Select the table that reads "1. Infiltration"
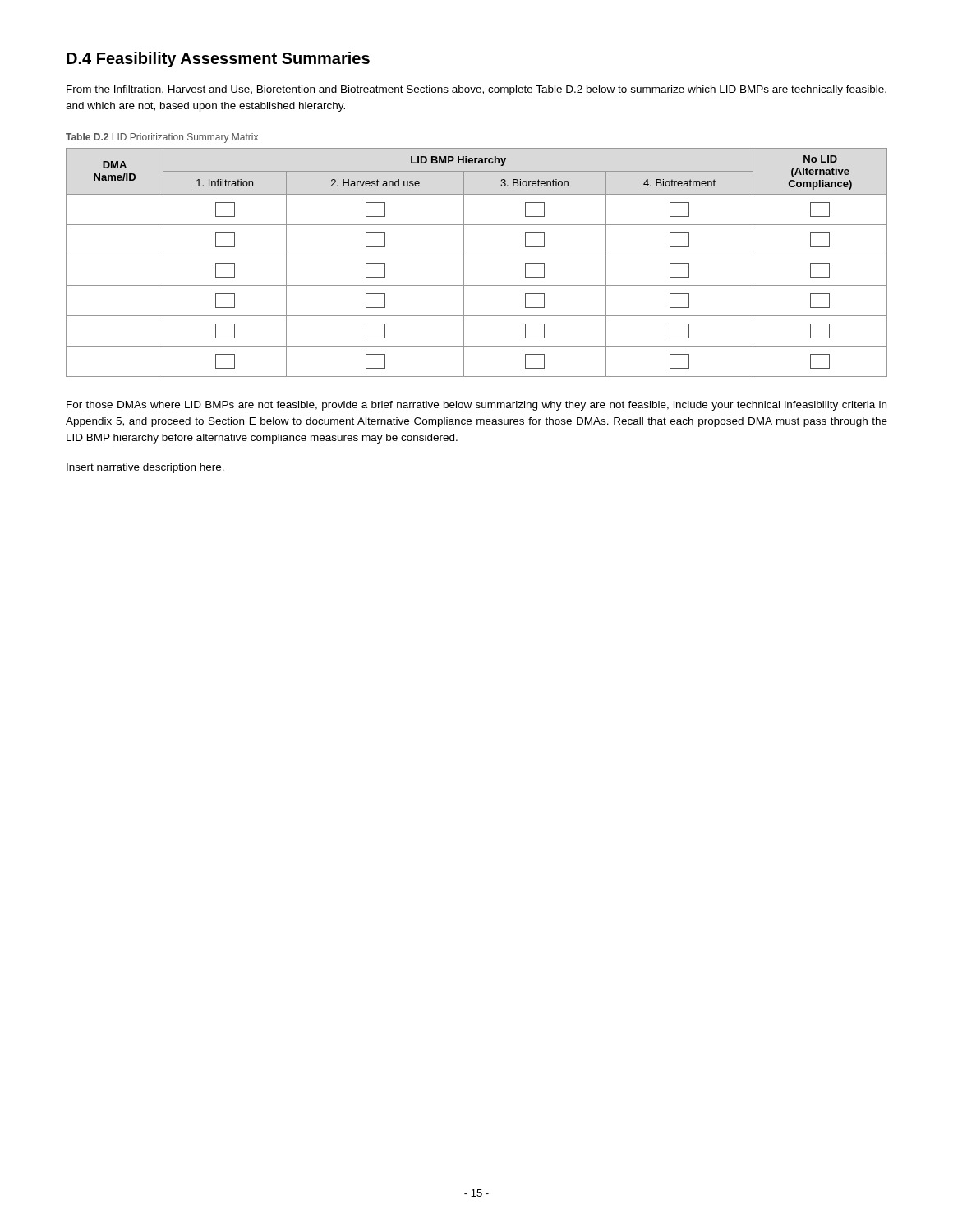The width and height of the screenshot is (953, 1232). coord(476,262)
